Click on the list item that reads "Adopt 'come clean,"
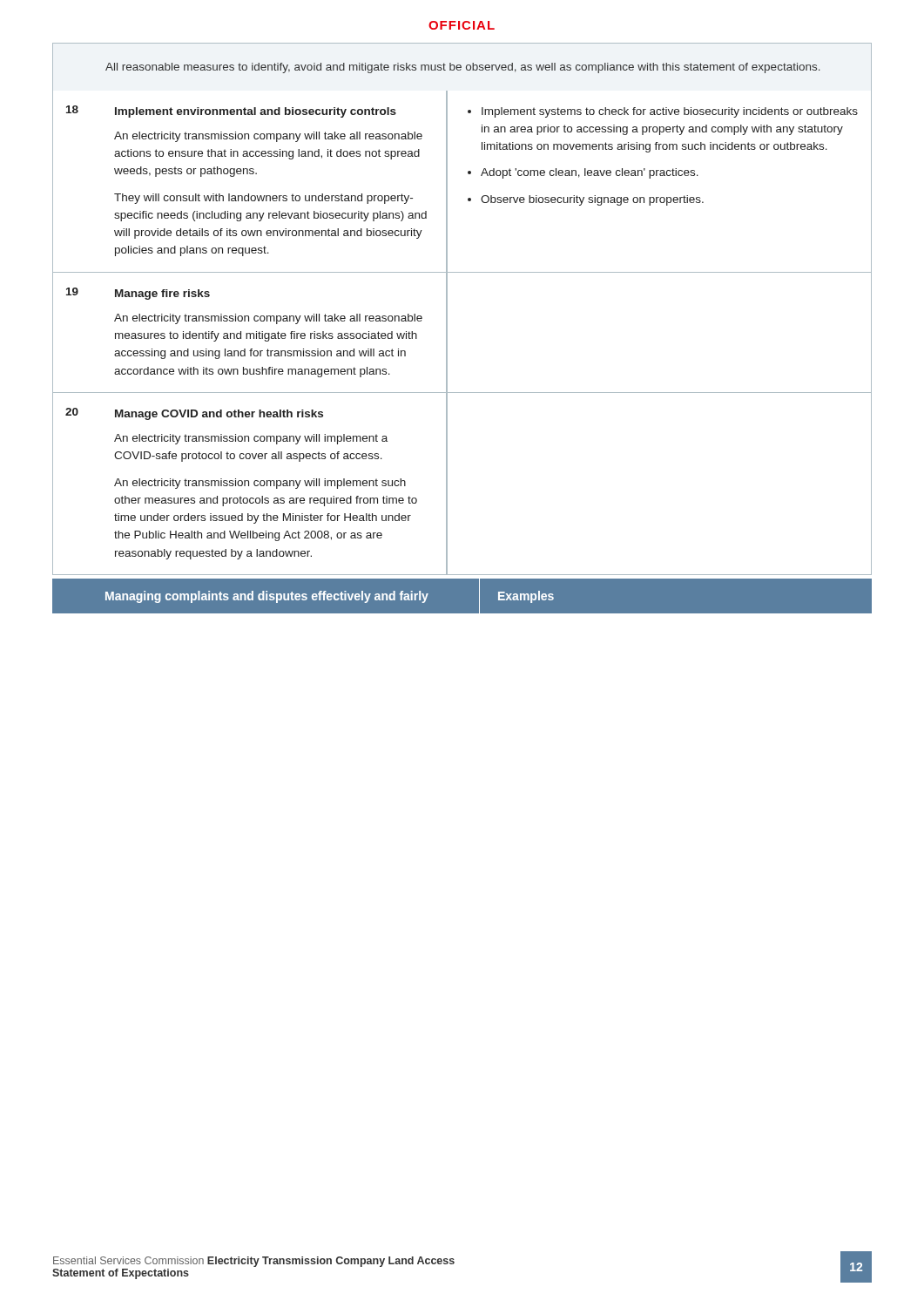This screenshot has width=924, height=1307. tap(590, 172)
